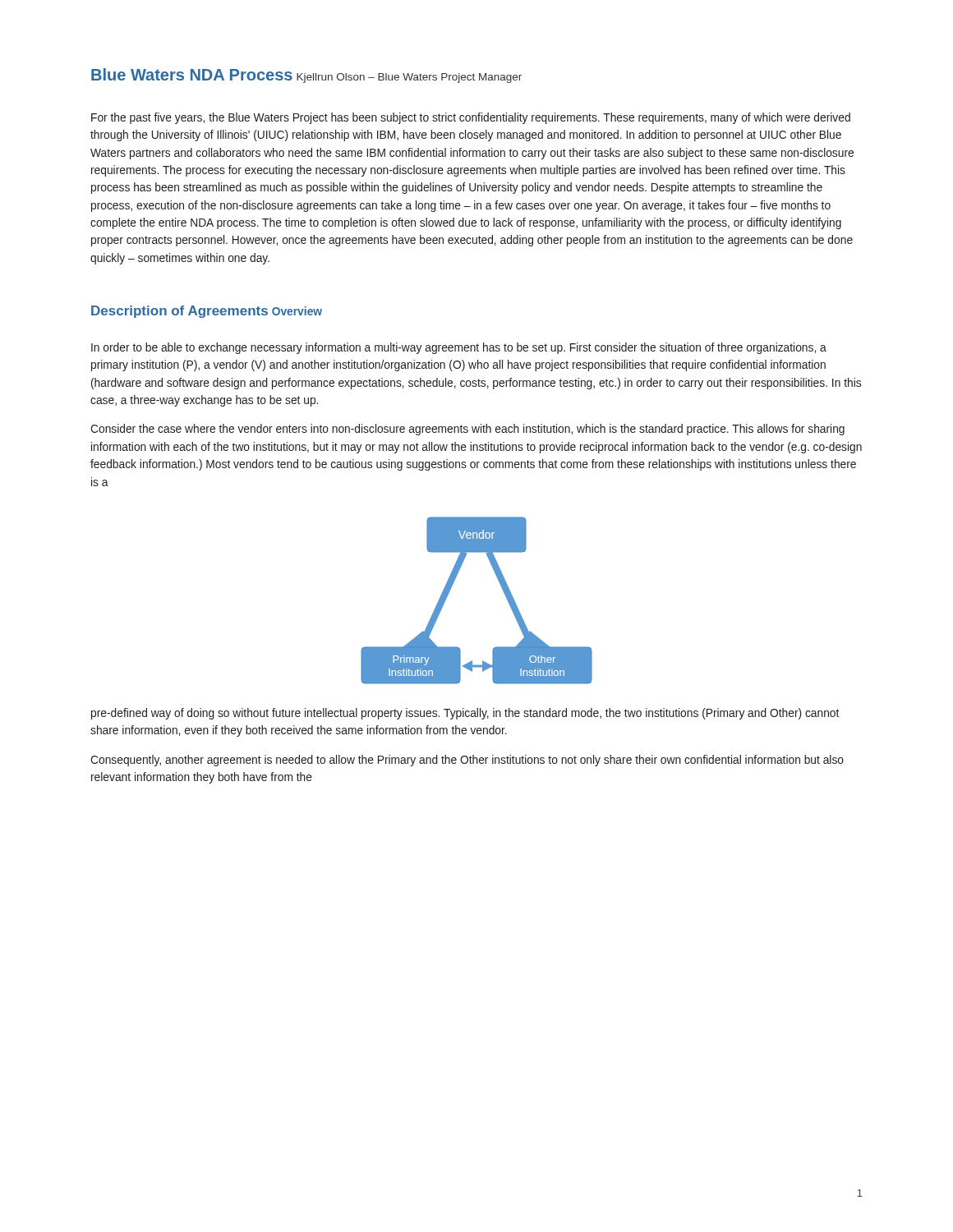Find the block starting "In order to be able to"
953x1232 pixels.
coord(476,374)
